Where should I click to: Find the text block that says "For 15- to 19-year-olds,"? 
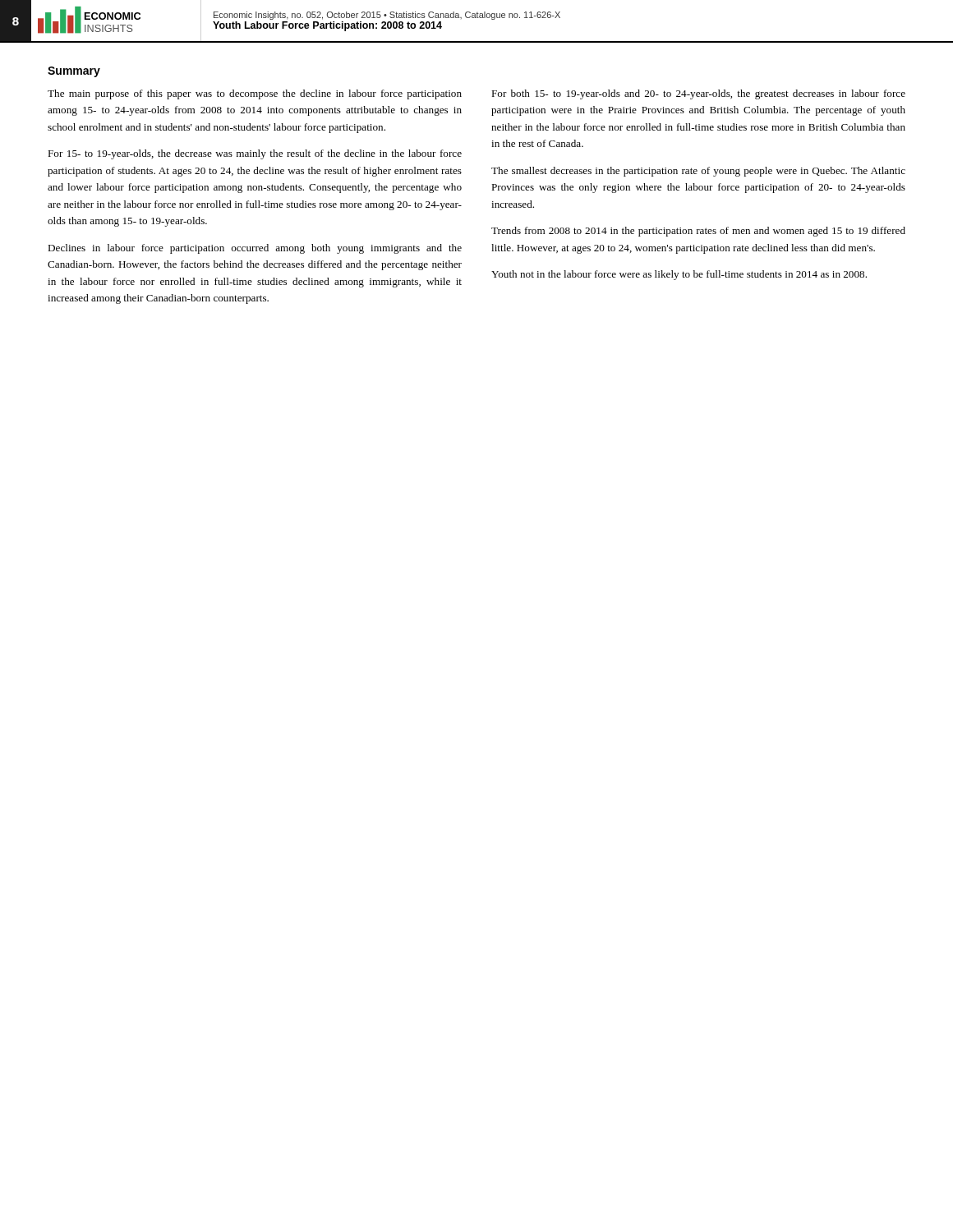[255, 187]
